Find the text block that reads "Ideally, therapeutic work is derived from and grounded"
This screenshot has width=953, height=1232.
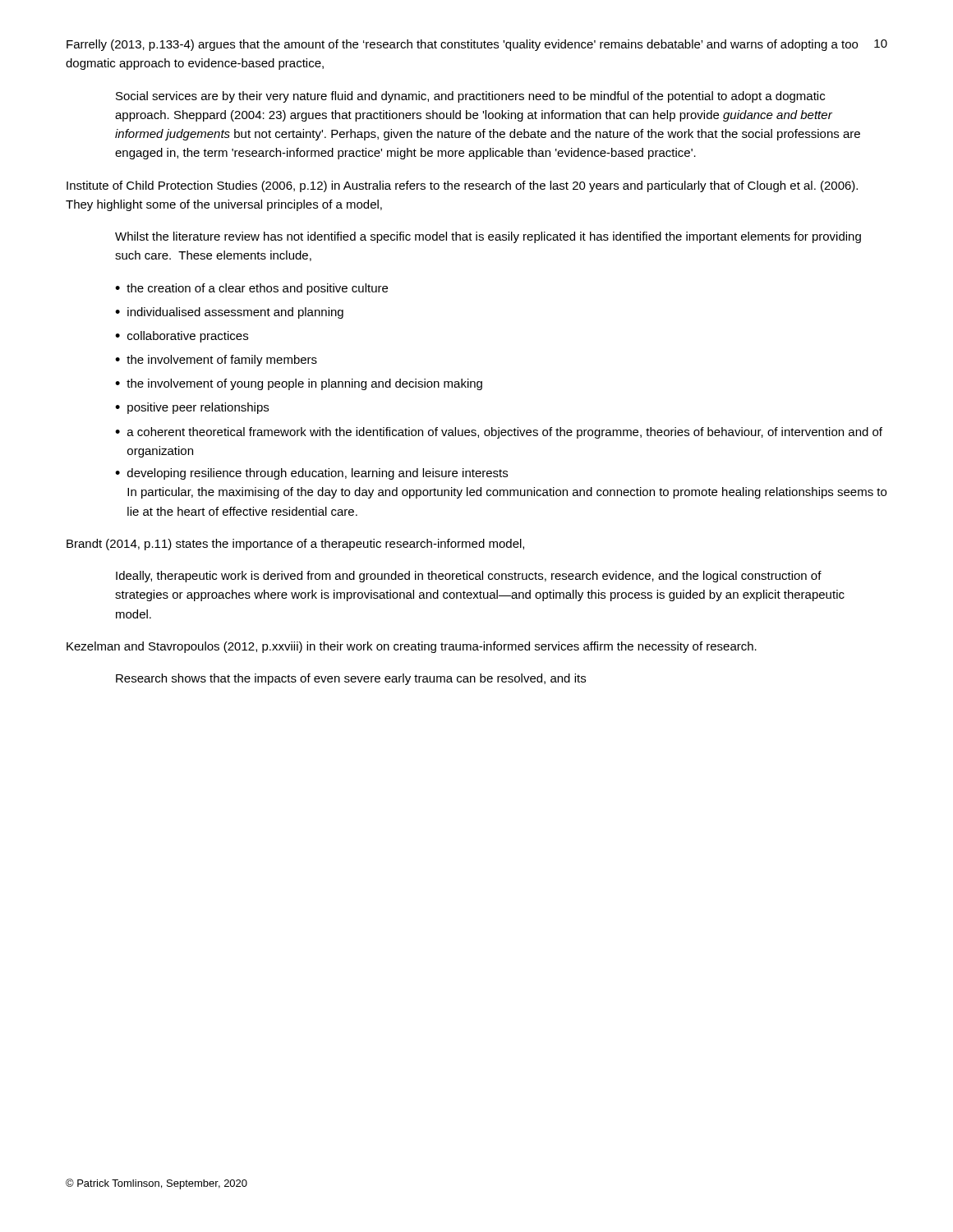[x=480, y=595]
